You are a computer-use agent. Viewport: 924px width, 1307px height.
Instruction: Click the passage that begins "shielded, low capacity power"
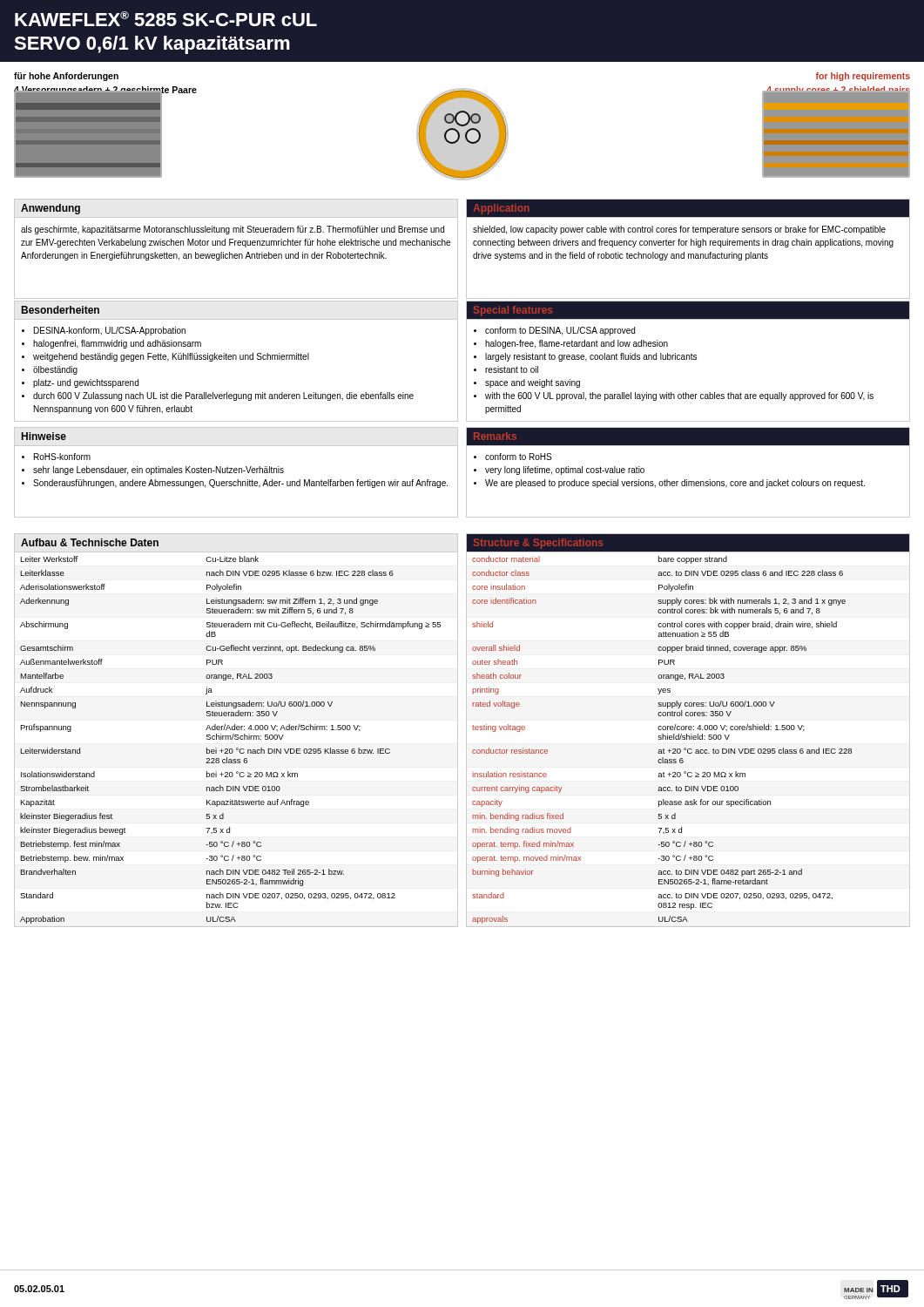pyautogui.click(x=683, y=243)
